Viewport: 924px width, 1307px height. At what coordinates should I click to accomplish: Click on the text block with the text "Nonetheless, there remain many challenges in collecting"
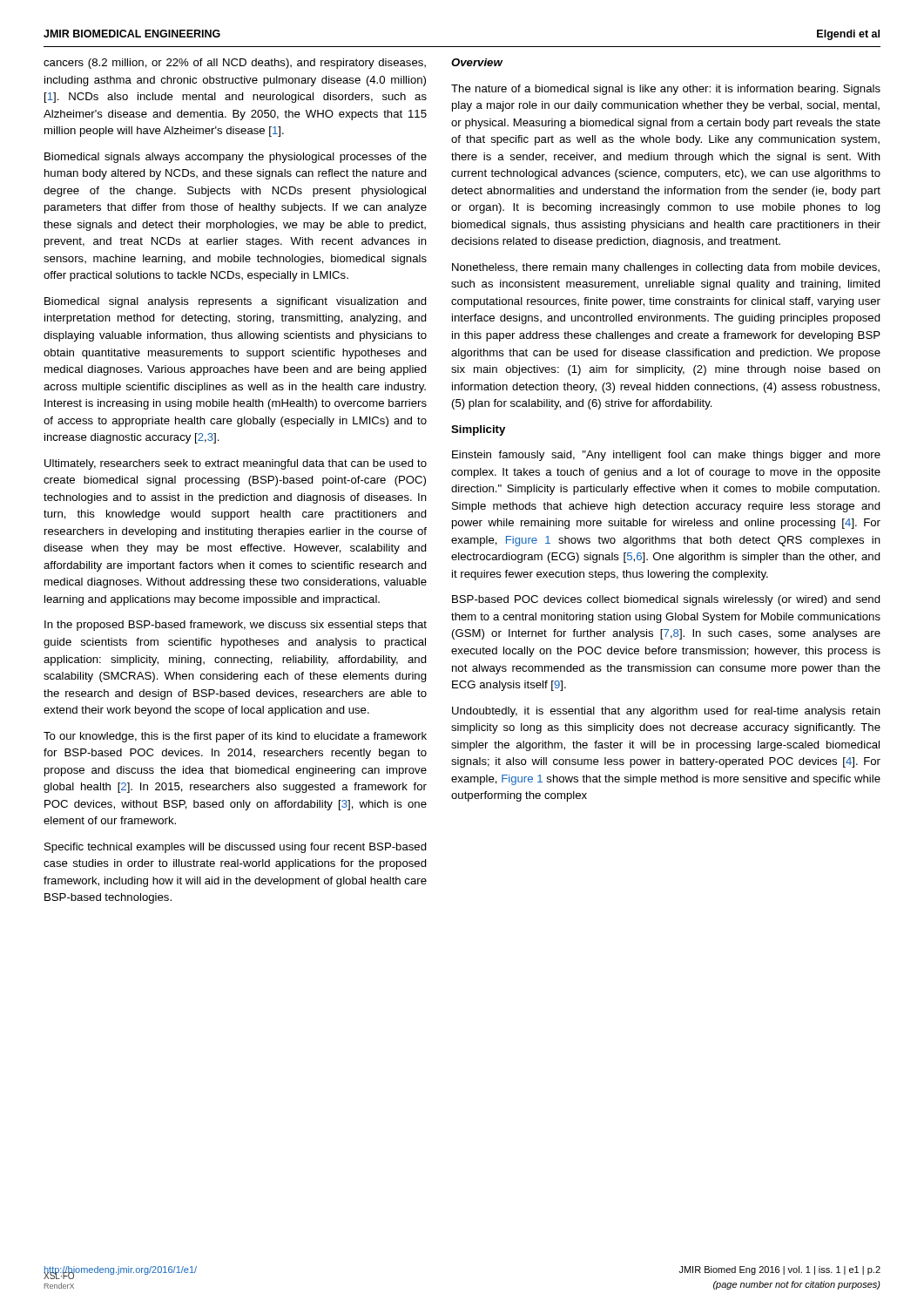(x=666, y=335)
